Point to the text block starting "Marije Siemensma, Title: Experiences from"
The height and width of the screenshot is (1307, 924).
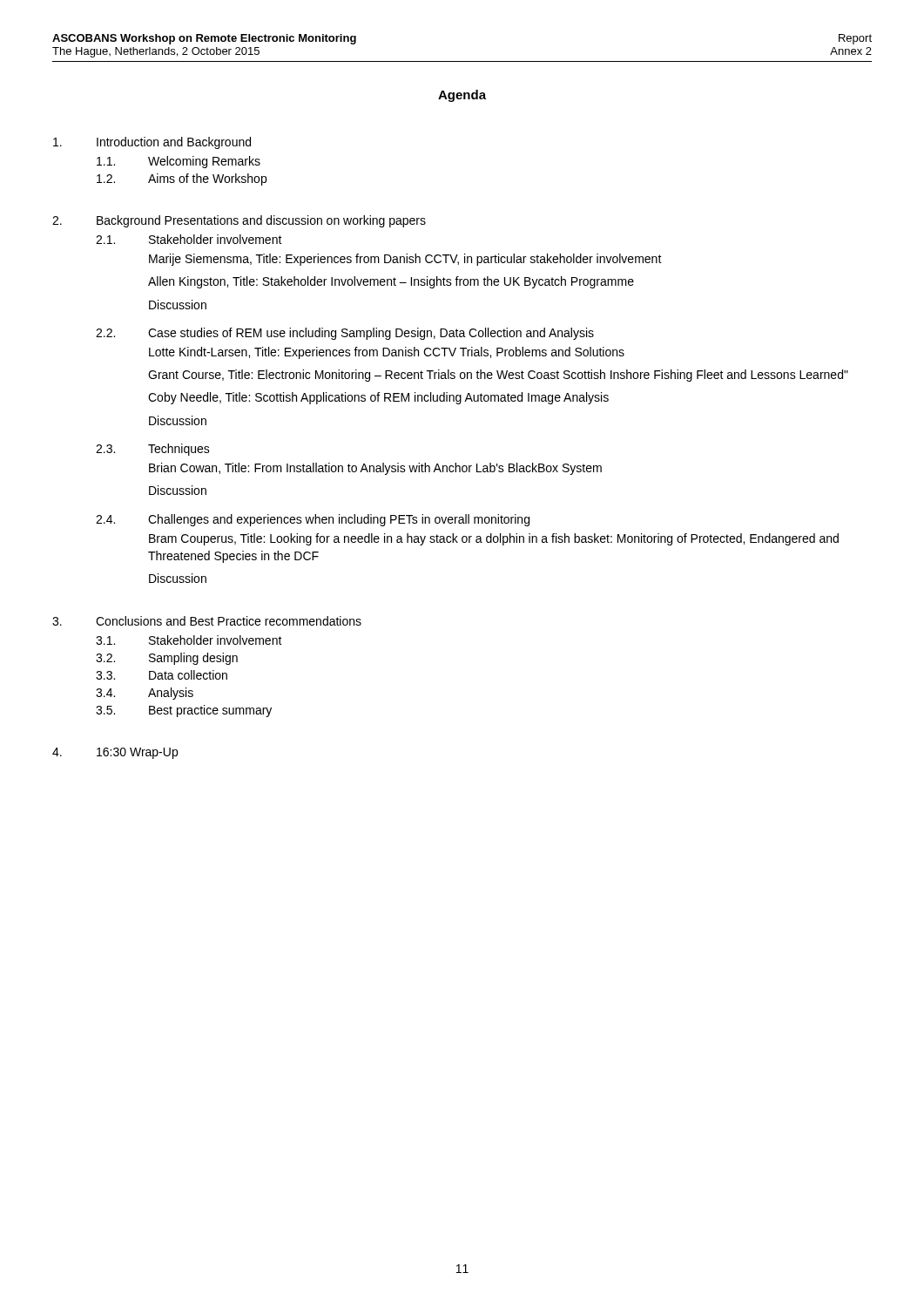point(405,259)
